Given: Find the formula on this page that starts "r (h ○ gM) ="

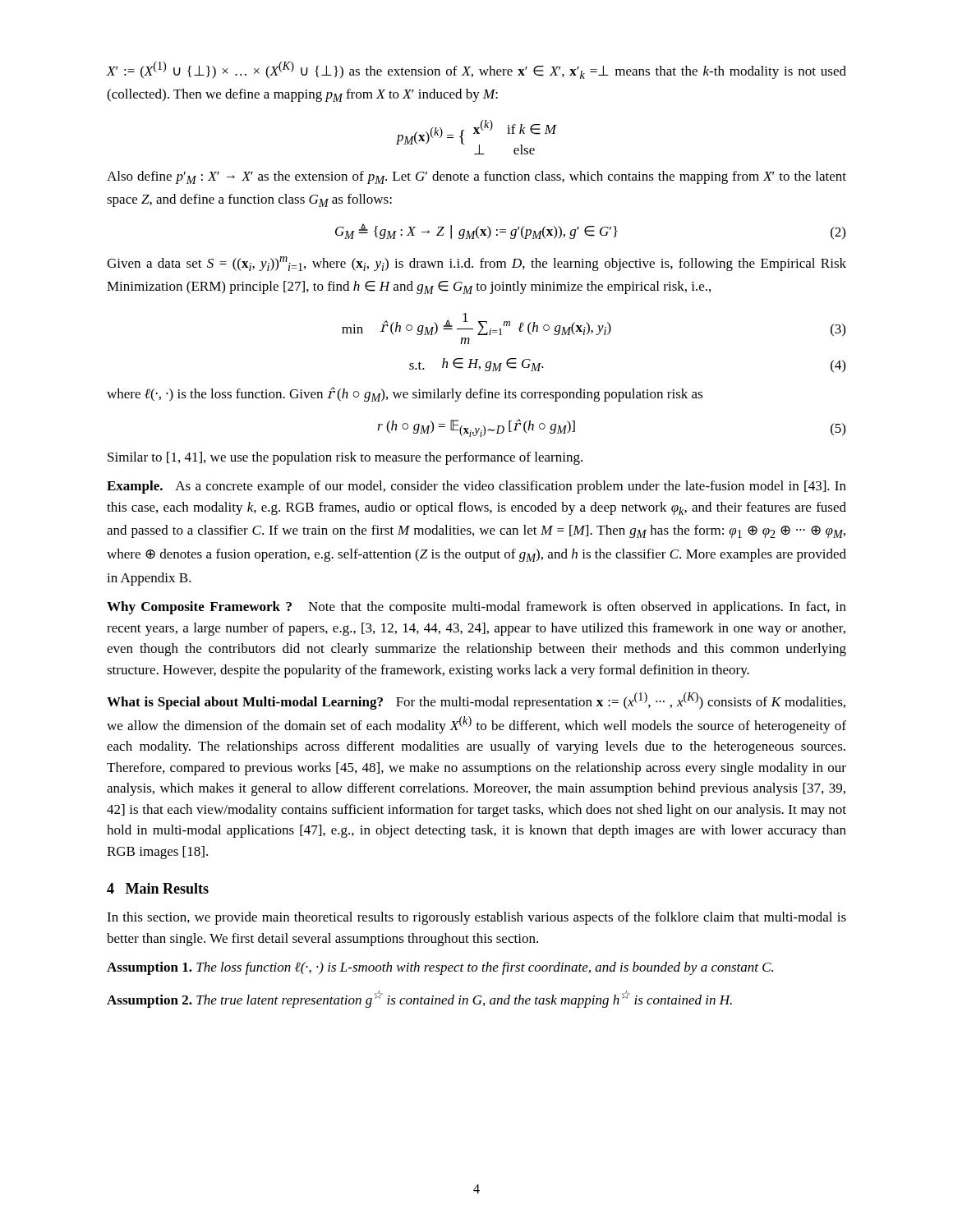Looking at the screenshot, I should click(475, 428).
